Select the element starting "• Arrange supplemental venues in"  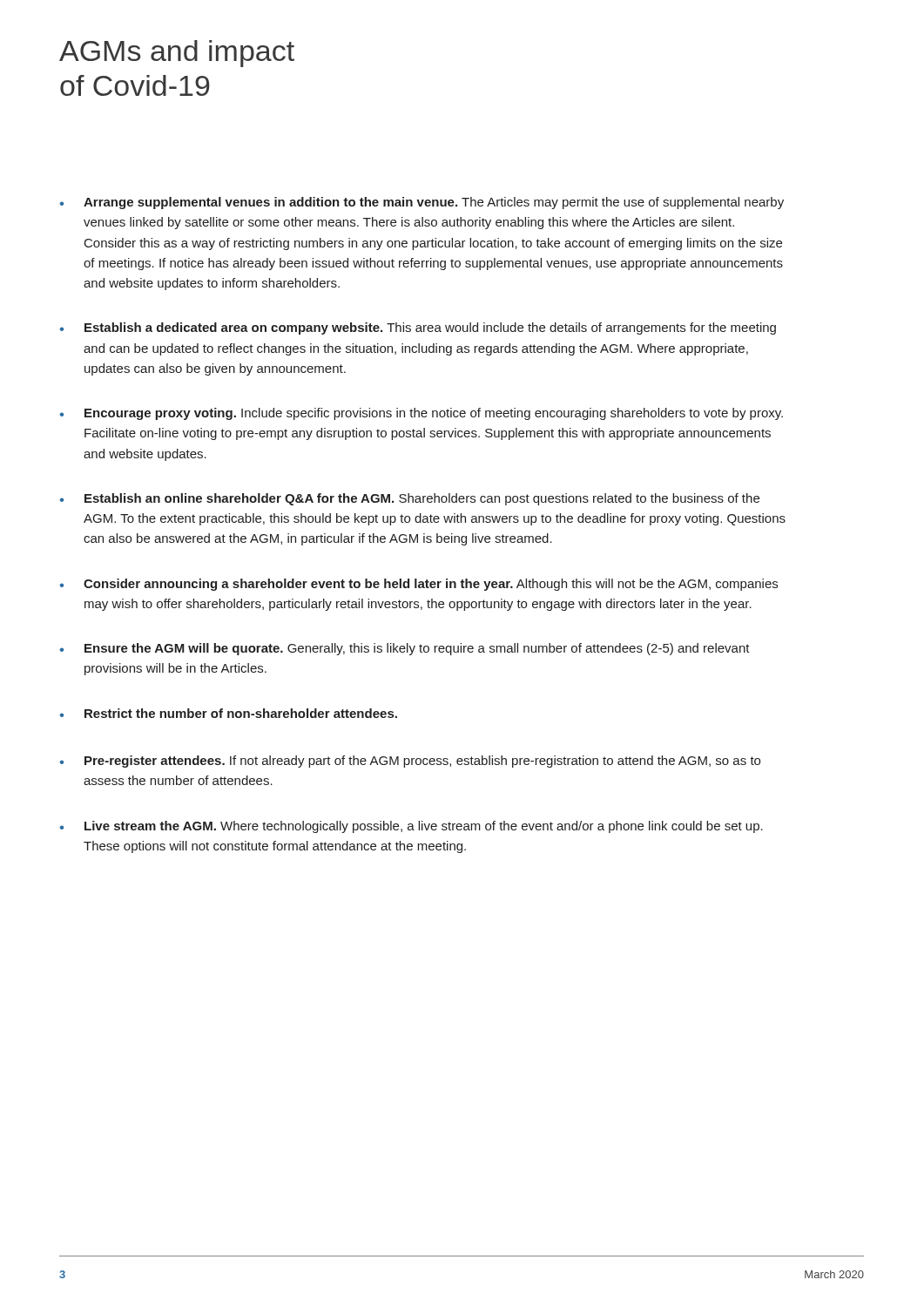425,242
